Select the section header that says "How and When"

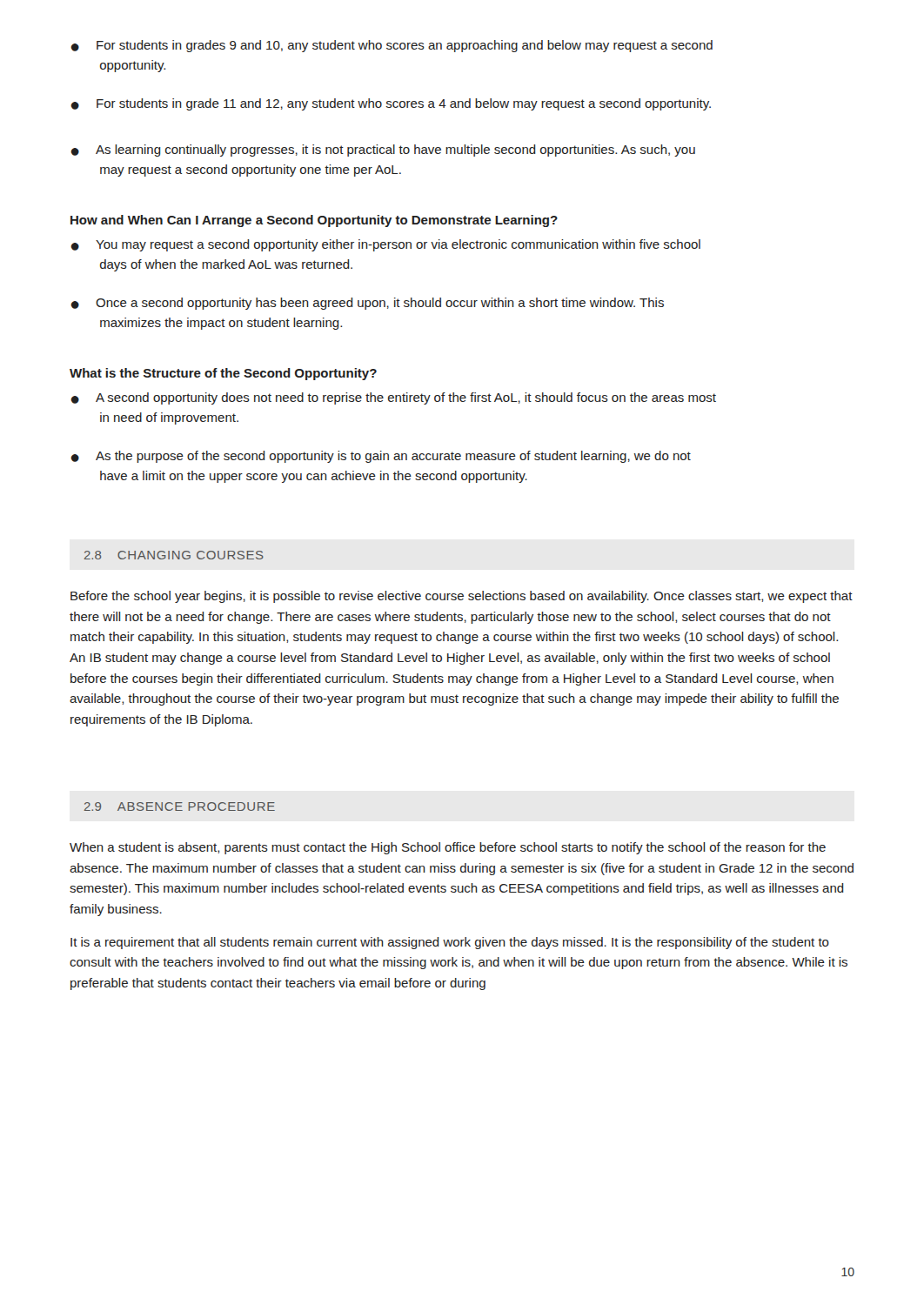[314, 220]
